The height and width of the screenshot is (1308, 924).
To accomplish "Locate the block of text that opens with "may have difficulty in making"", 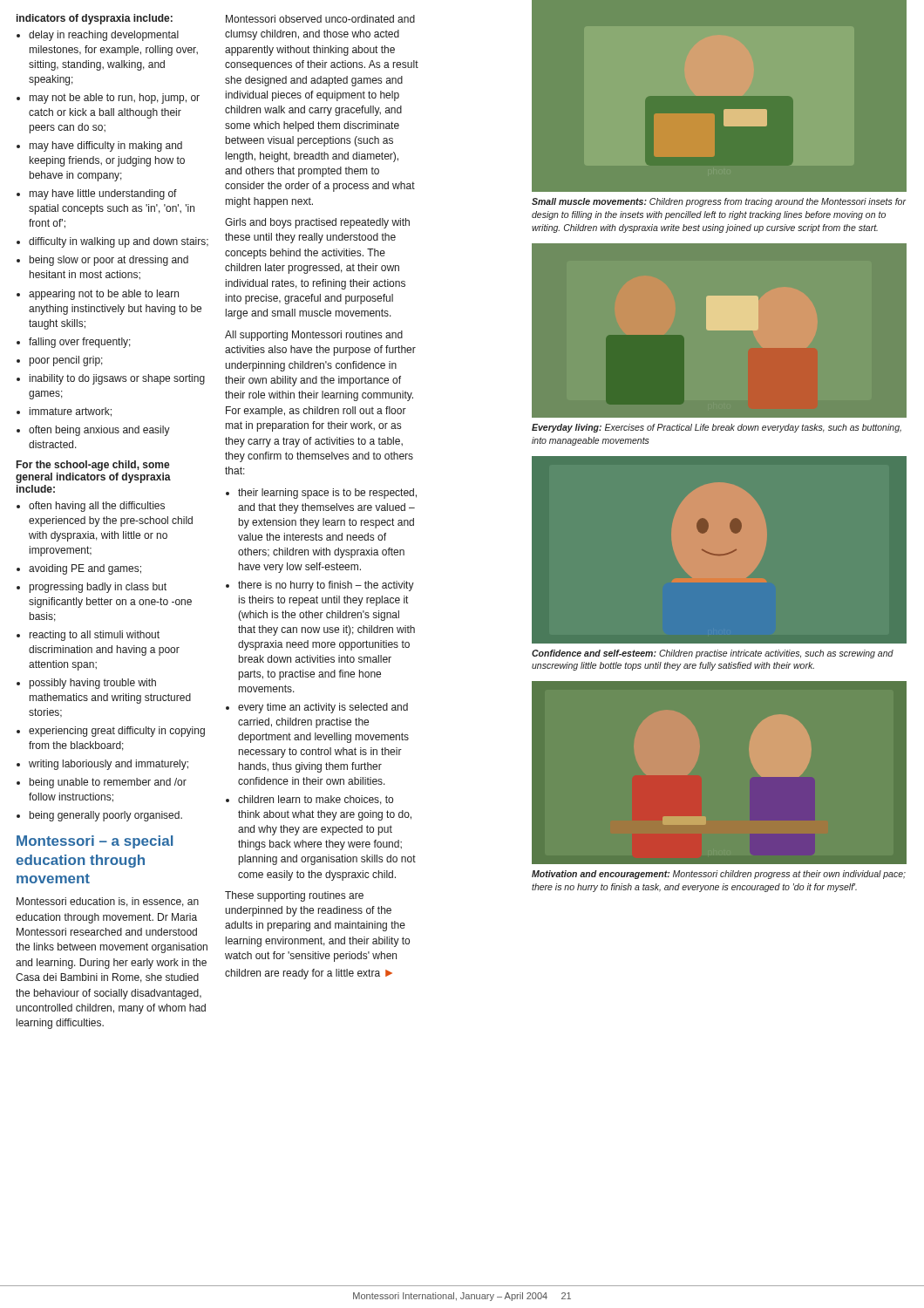I will [x=119, y=161].
